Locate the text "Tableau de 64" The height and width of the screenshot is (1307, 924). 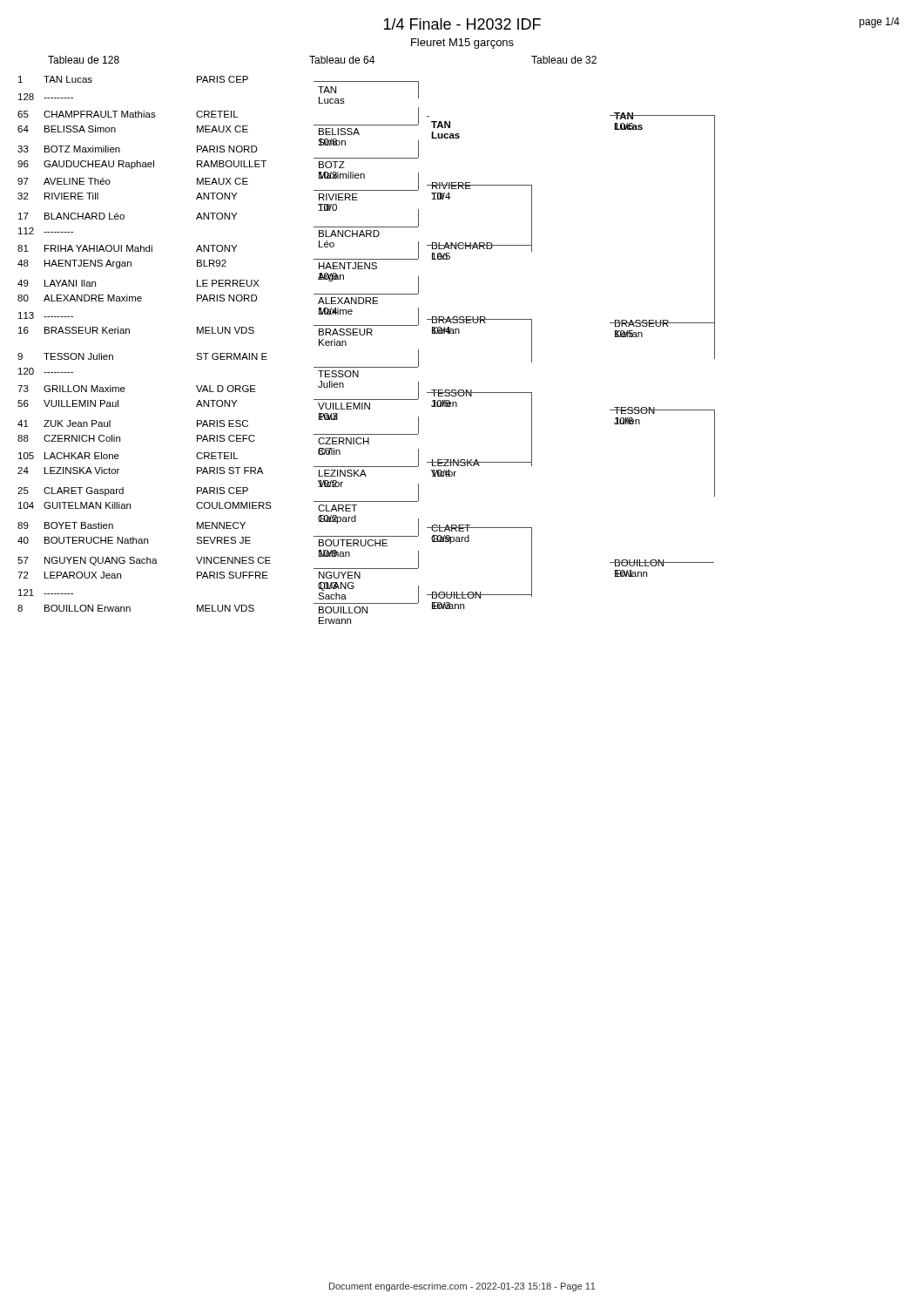(342, 60)
